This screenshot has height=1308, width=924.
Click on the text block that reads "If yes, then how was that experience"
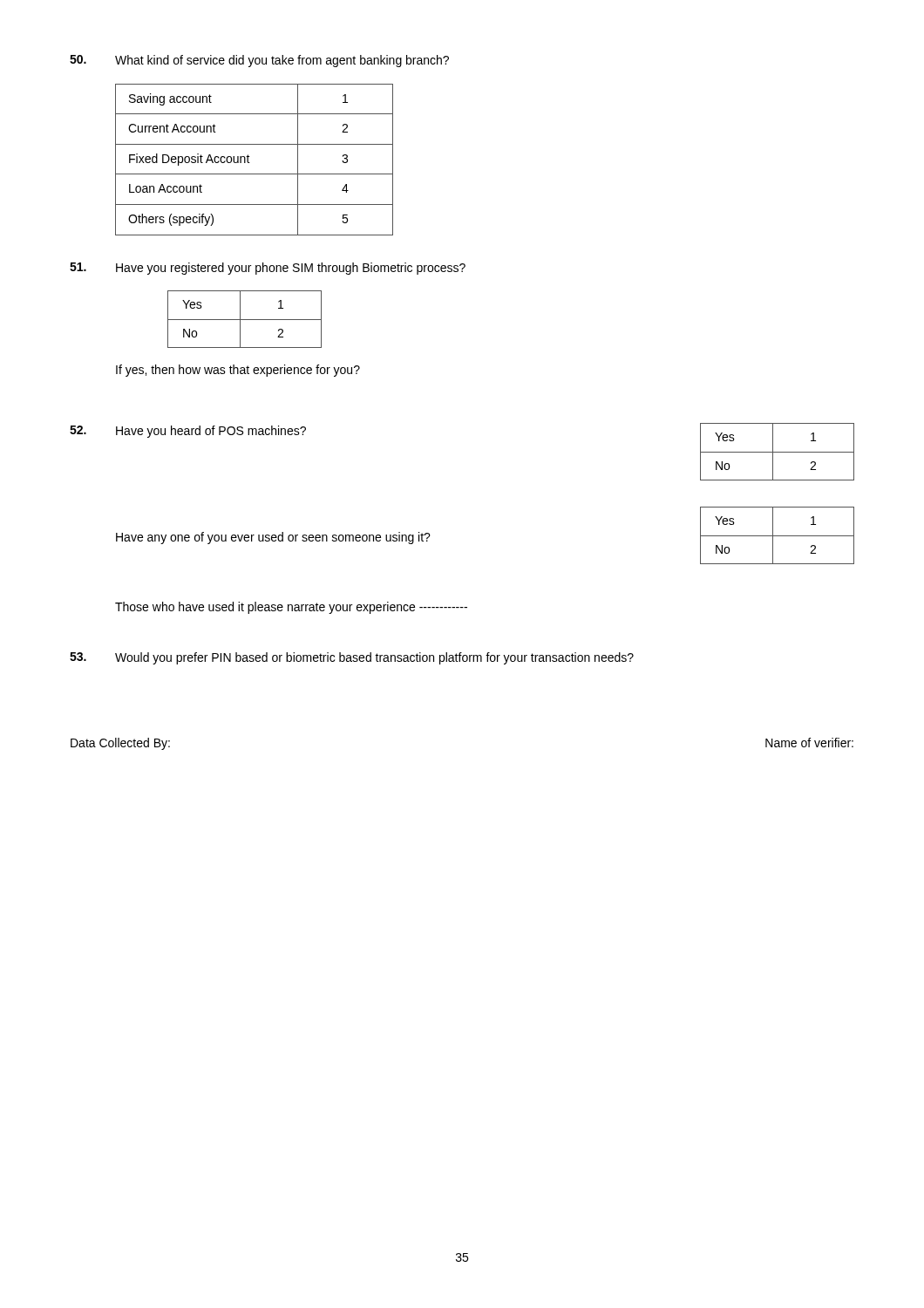coord(238,370)
